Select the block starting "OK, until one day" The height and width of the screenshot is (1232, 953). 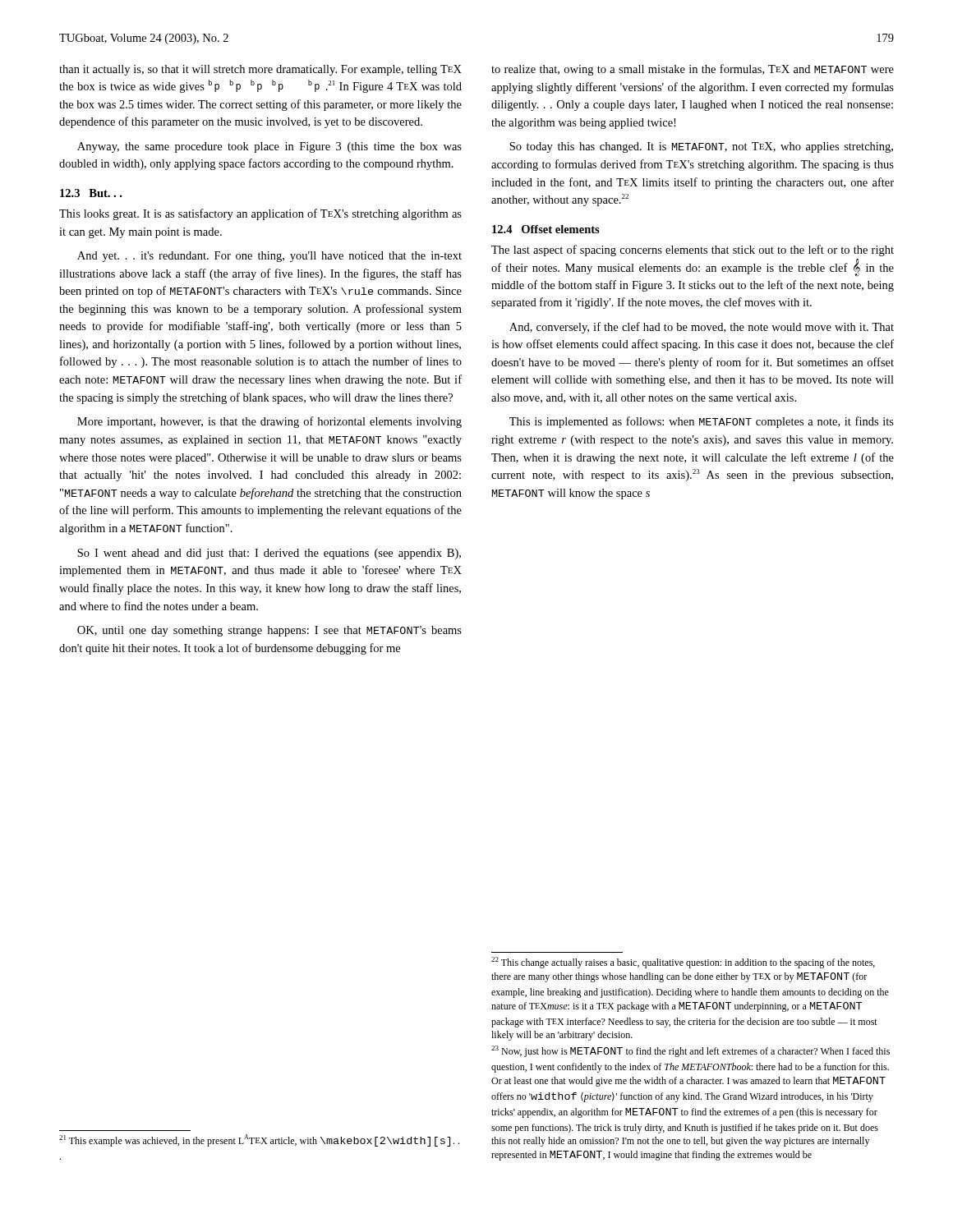click(x=260, y=640)
